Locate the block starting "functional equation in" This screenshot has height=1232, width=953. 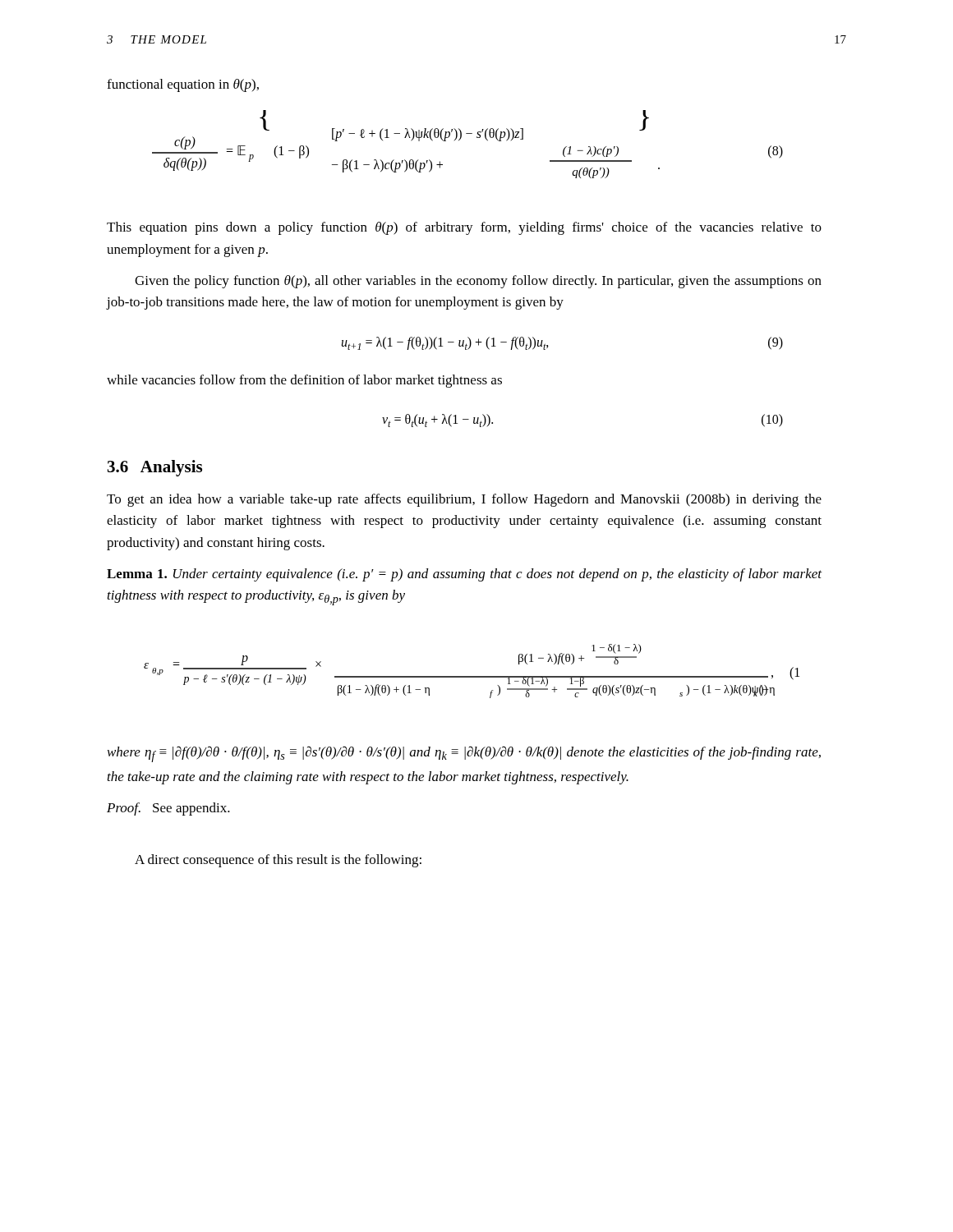pos(183,84)
